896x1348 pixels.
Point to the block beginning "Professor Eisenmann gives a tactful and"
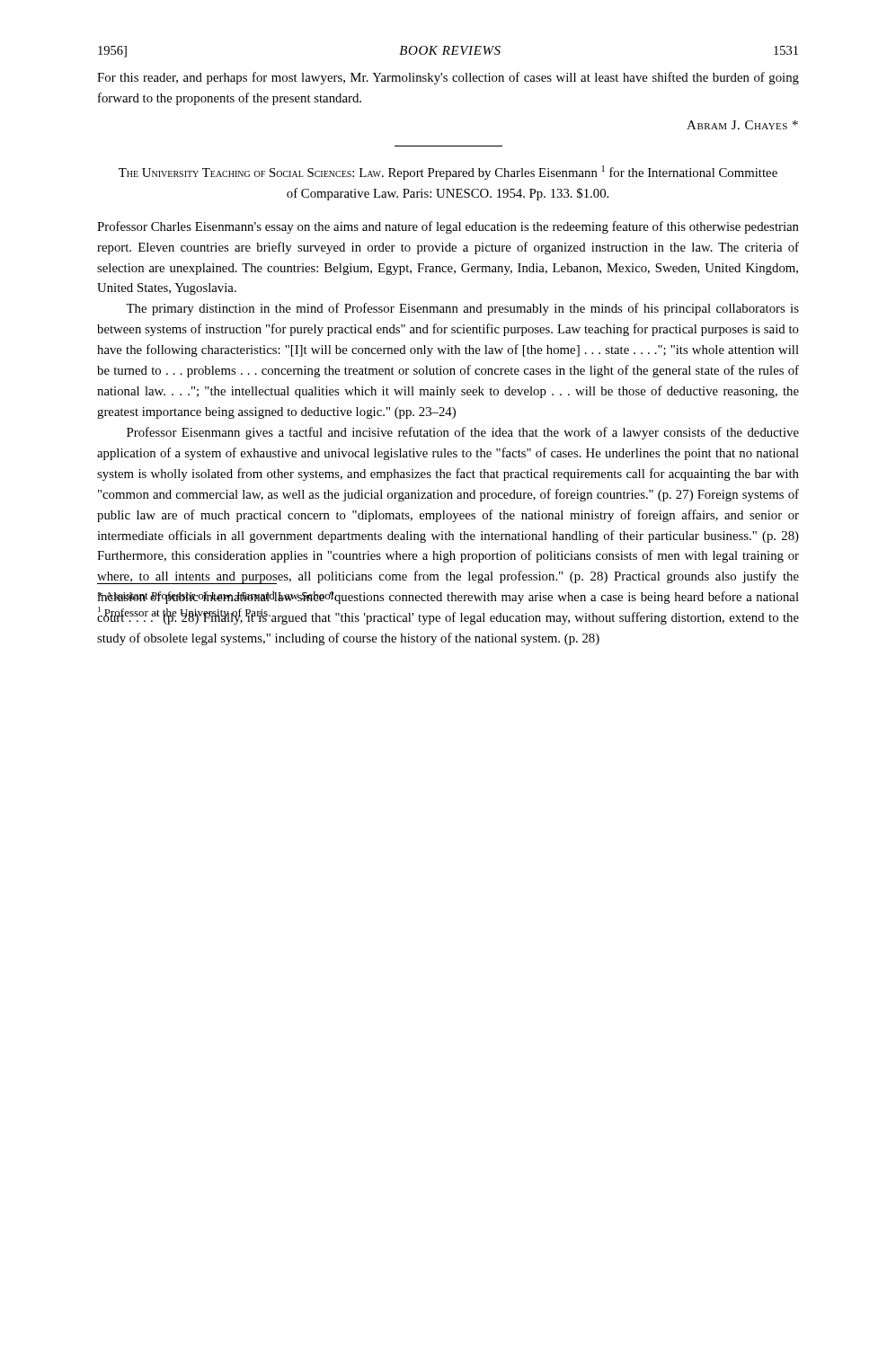[x=448, y=536]
